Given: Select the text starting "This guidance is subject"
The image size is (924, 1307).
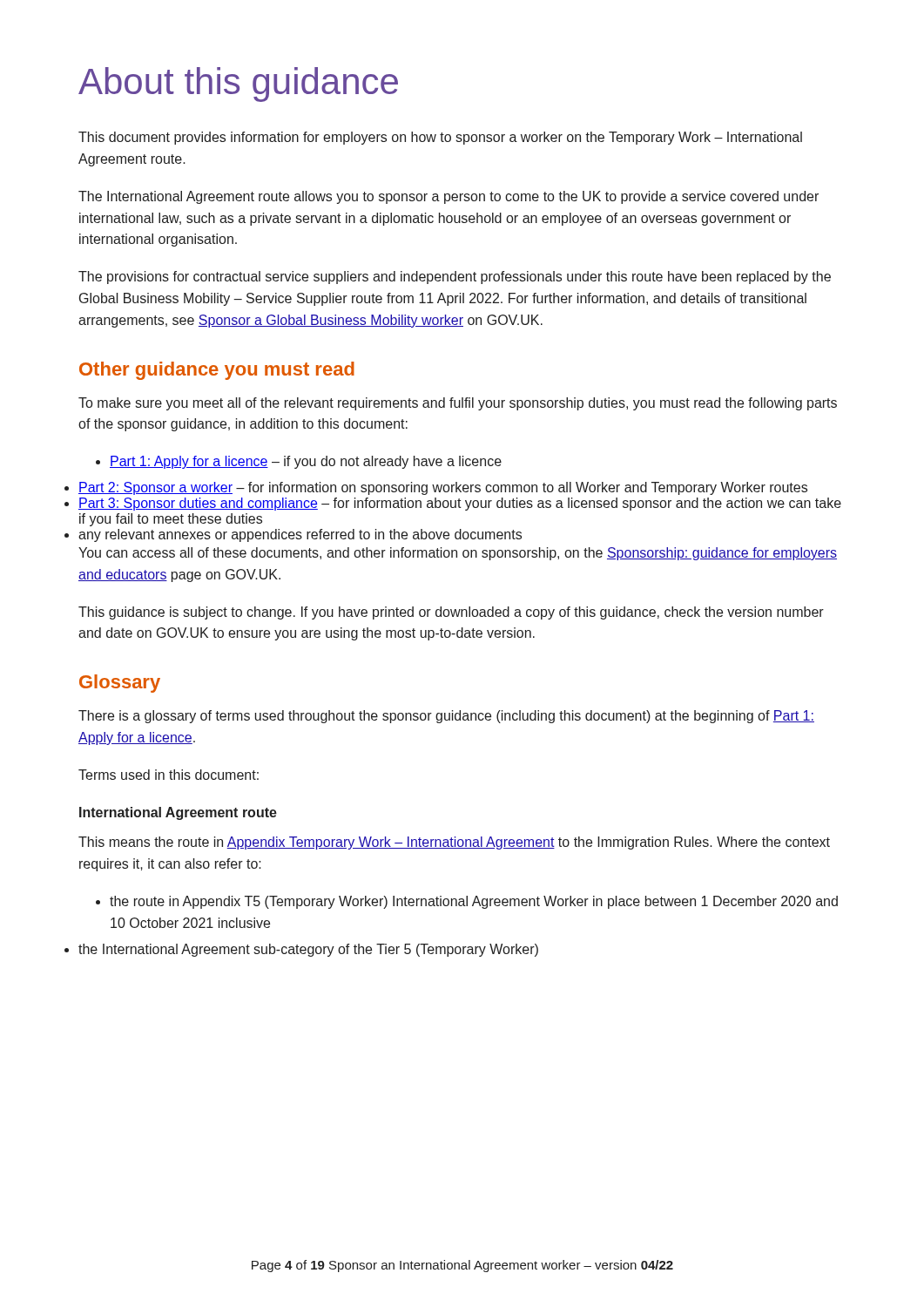Looking at the screenshot, I should pyautogui.click(x=462, y=623).
